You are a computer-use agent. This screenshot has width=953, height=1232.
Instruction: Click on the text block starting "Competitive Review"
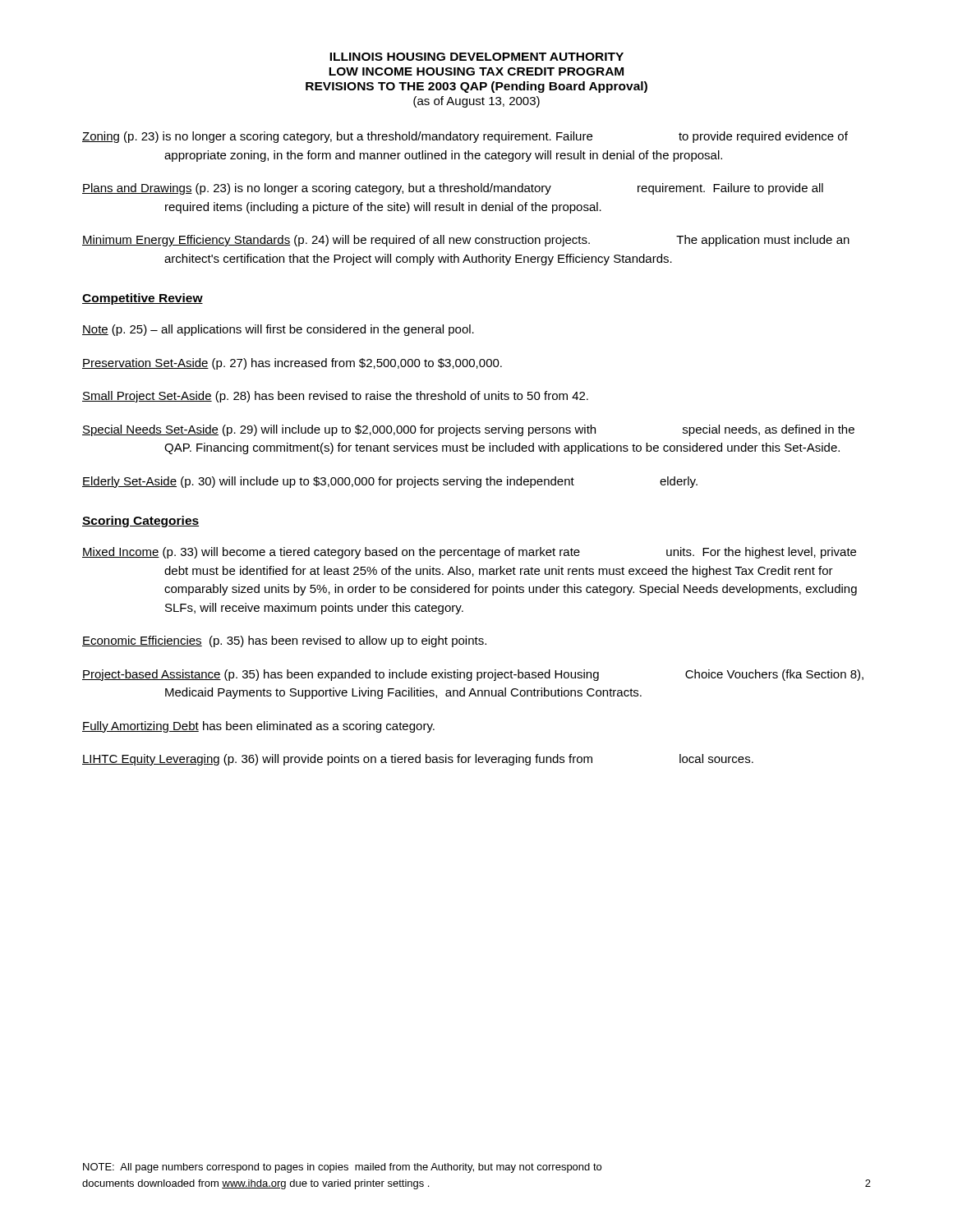coord(142,298)
